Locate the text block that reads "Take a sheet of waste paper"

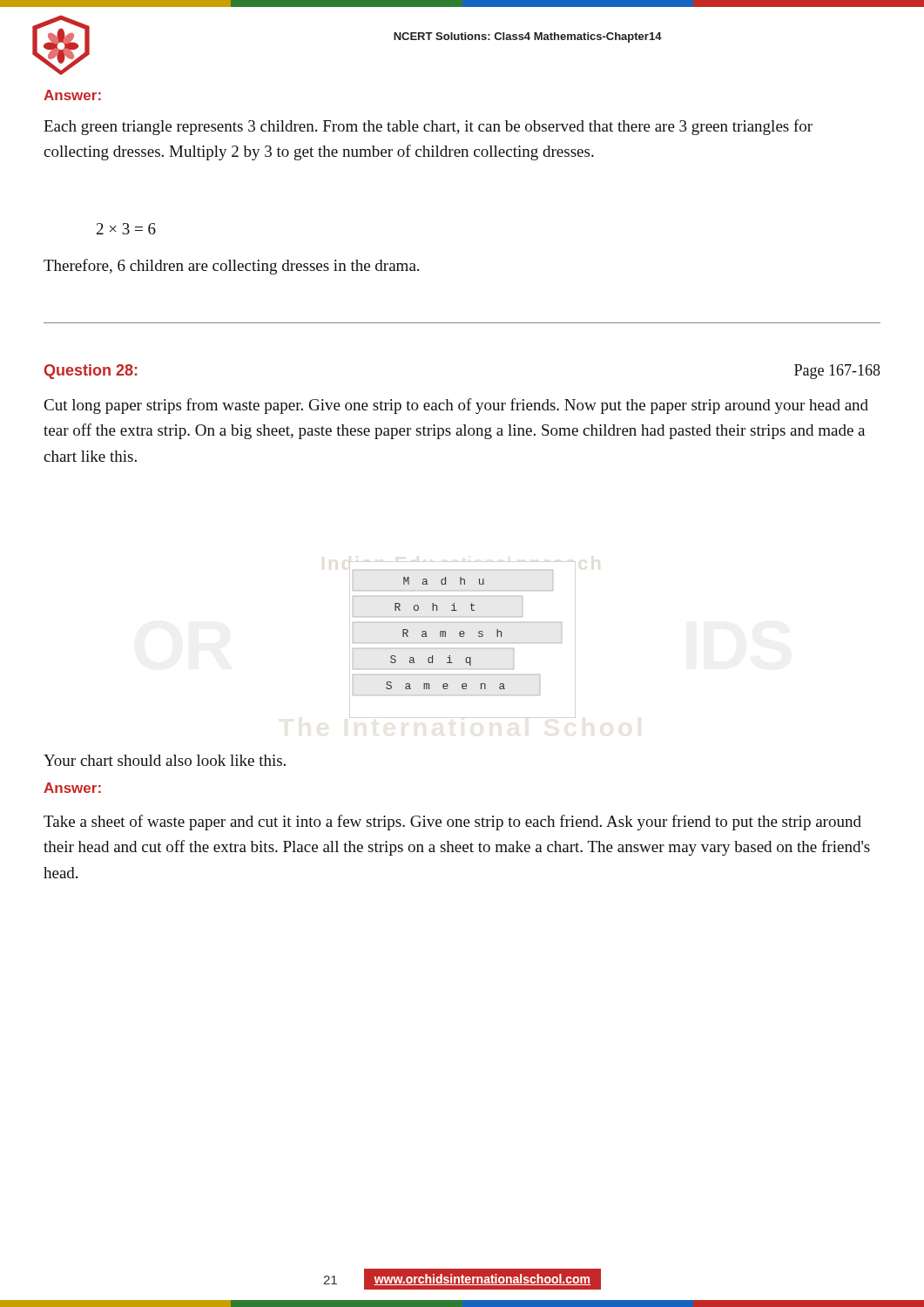click(x=462, y=847)
